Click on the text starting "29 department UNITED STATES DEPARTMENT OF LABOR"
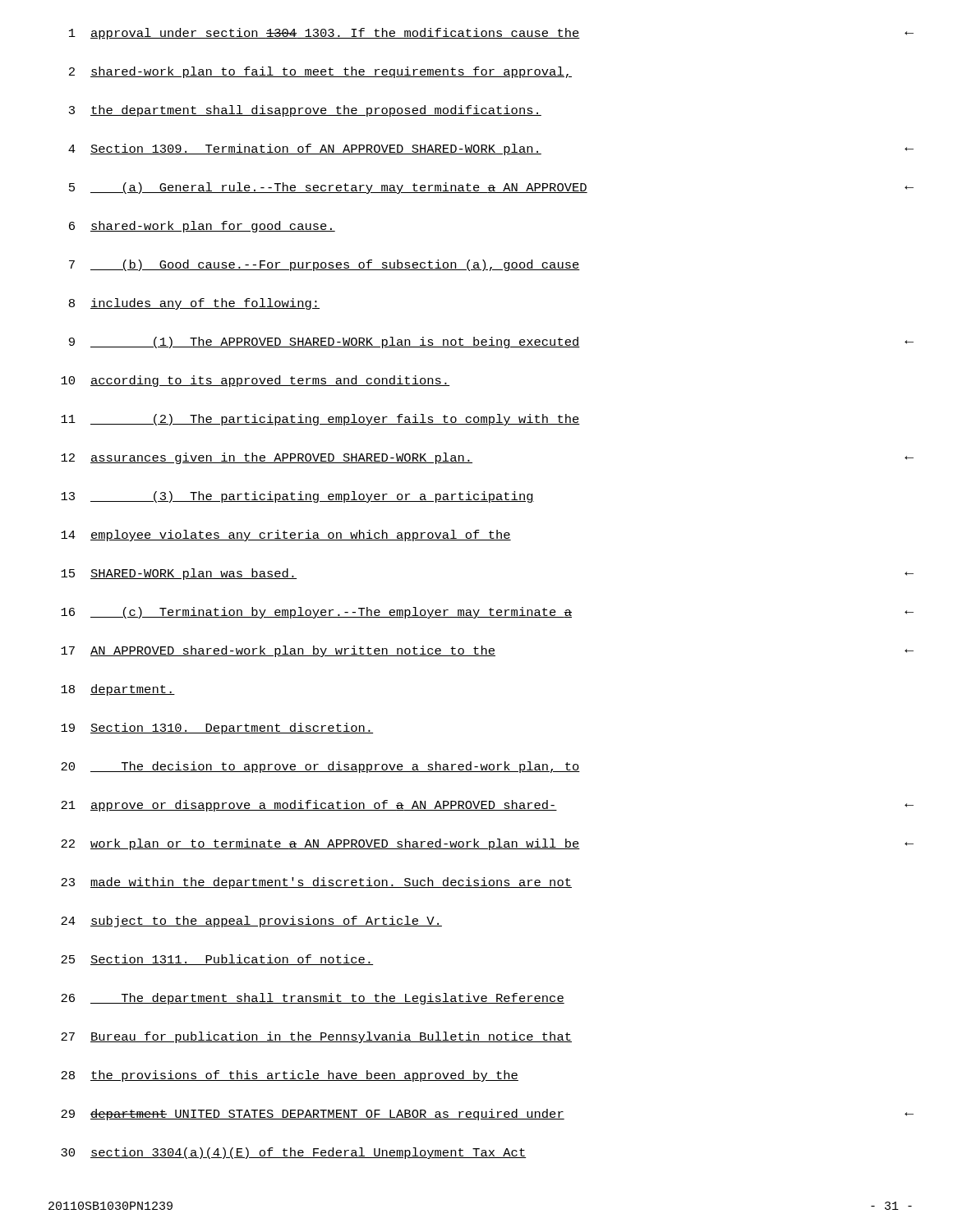Viewport: 953px width, 1232px height. (481, 1114)
